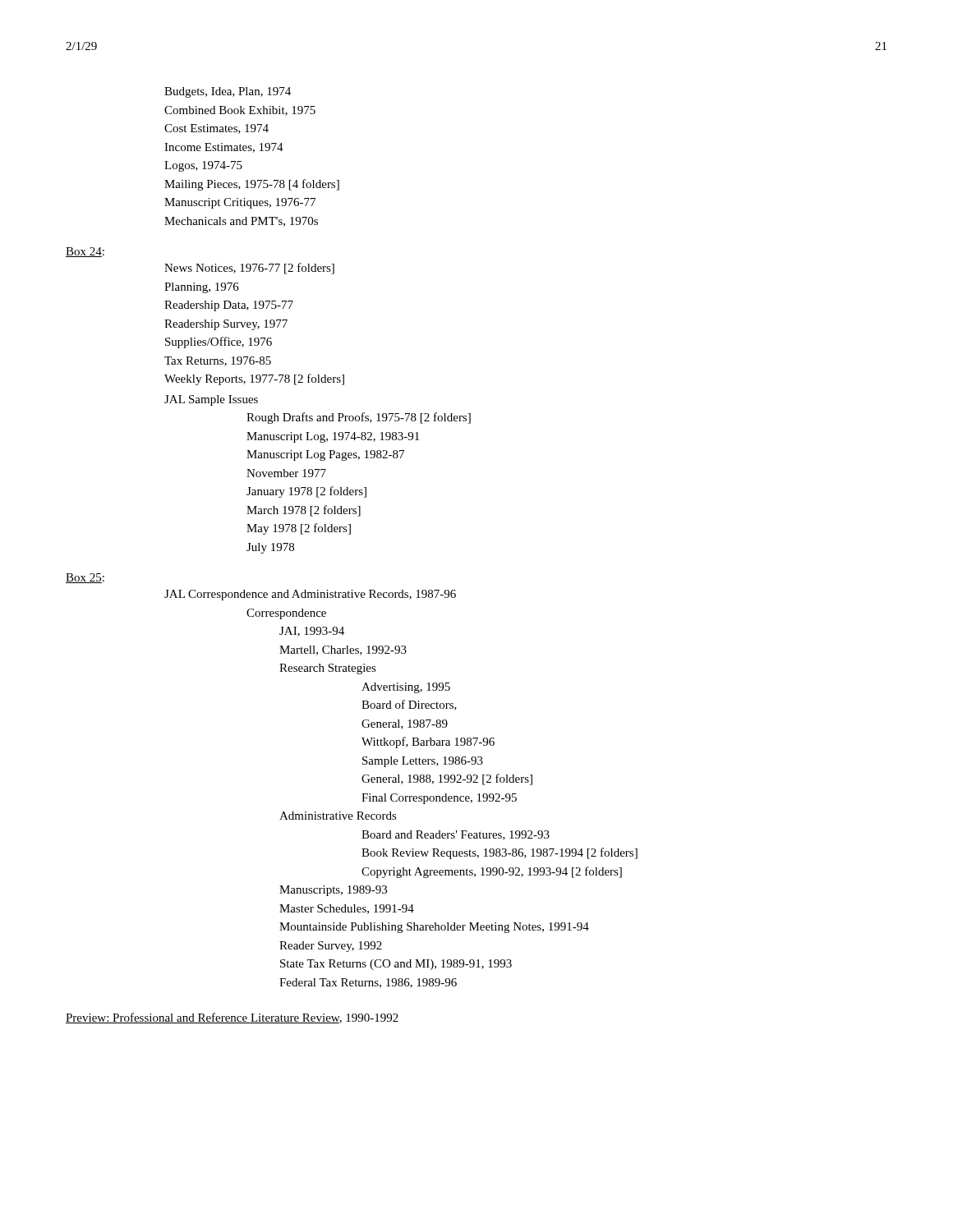Click on the list item with the text "Final Correspondence, 1992-95"

pos(439,797)
